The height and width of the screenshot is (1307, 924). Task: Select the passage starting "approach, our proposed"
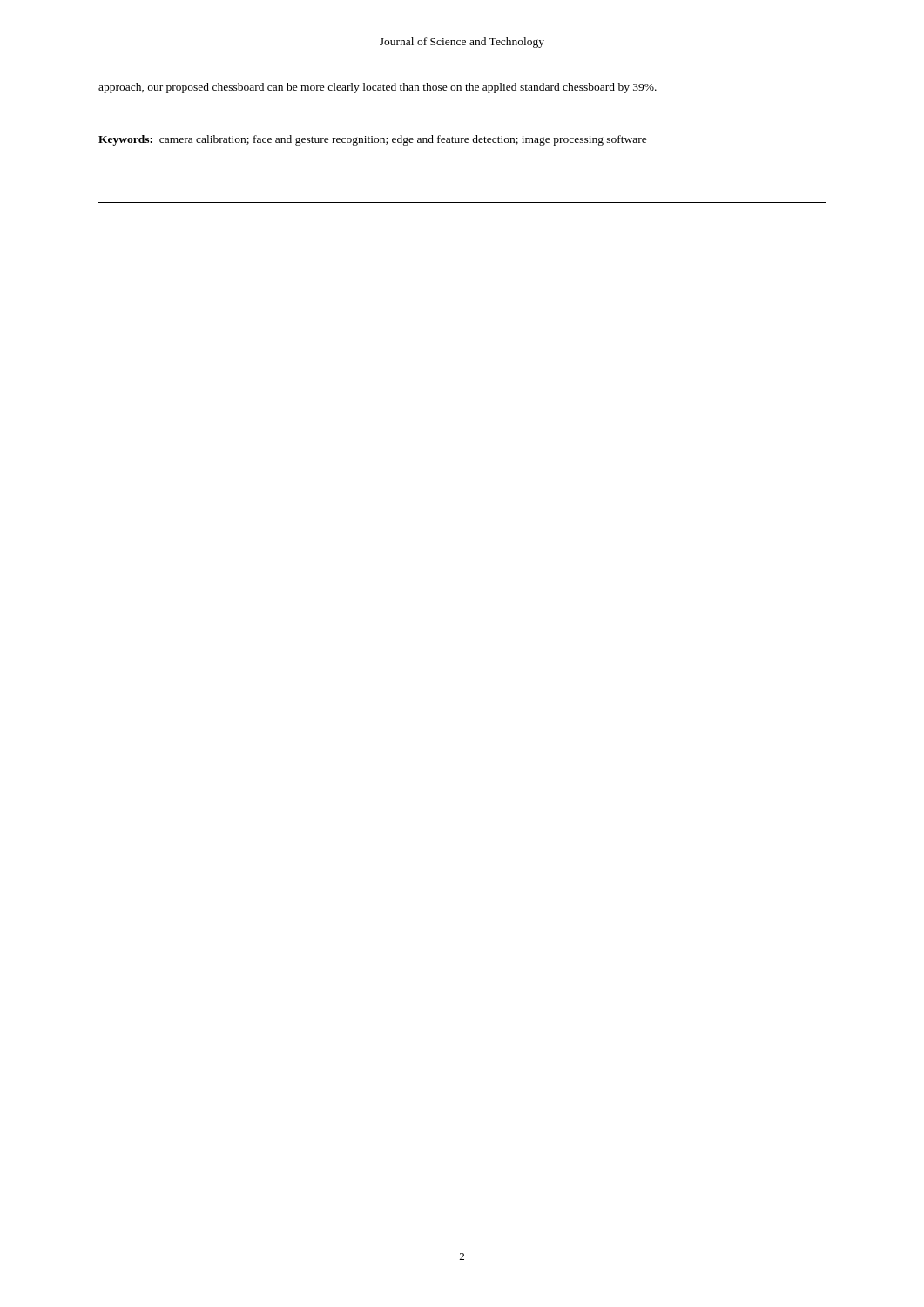pyautogui.click(x=378, y=87)
